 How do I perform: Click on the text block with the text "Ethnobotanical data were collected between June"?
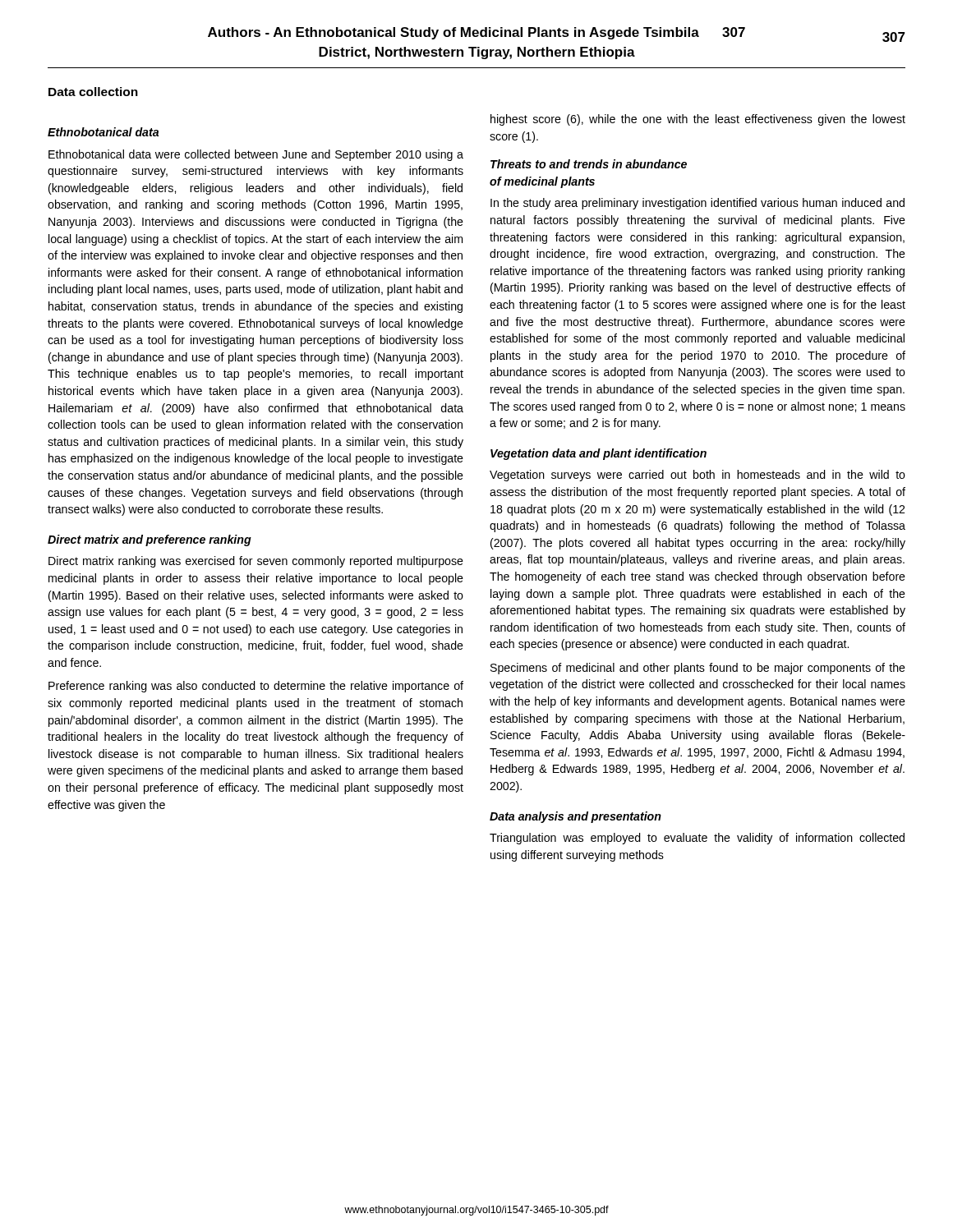coord(255,332)
